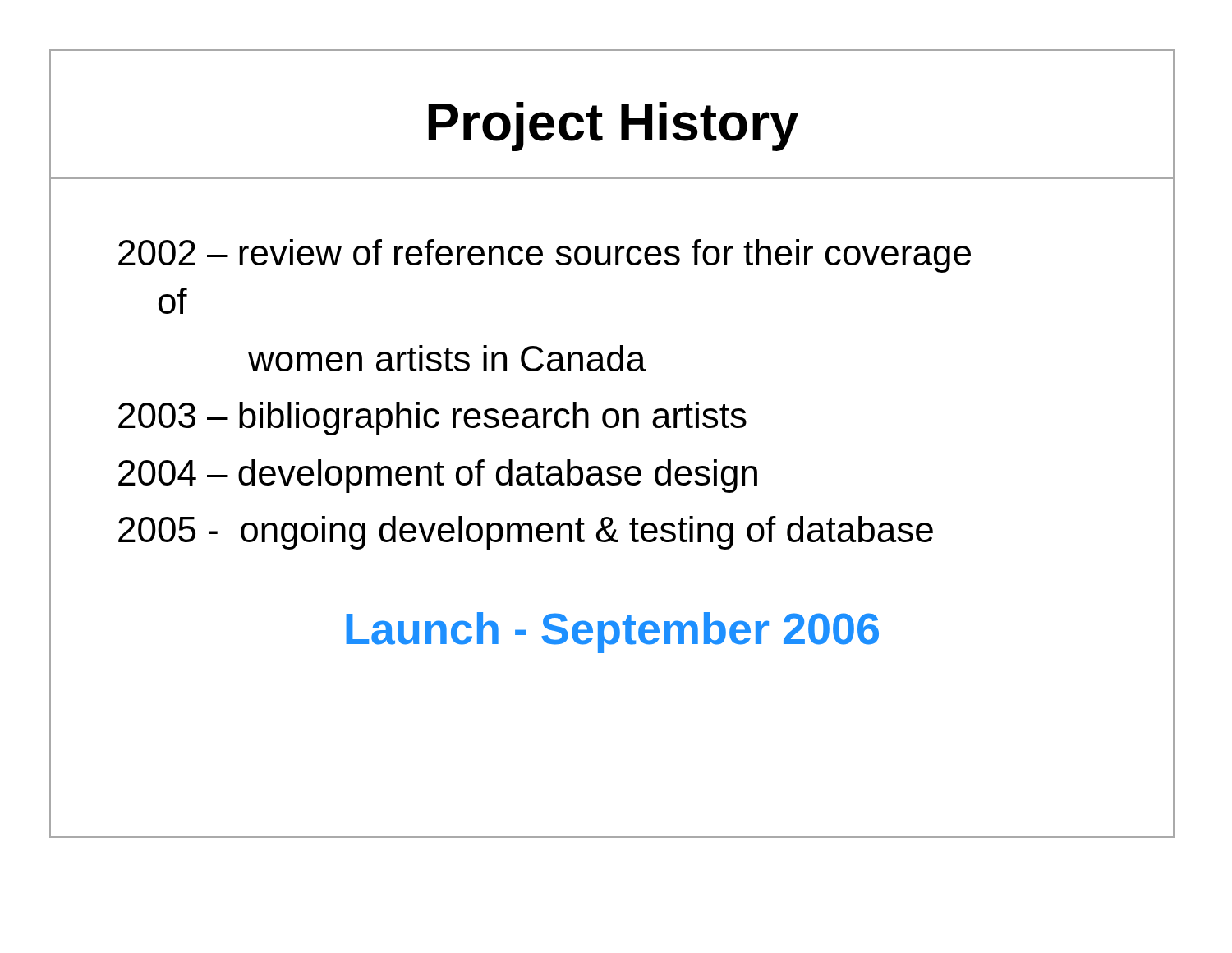Point to the block starting "Launch - September 2006"
This screenshot has height=953, width=1232.
(x=612, y=629)
